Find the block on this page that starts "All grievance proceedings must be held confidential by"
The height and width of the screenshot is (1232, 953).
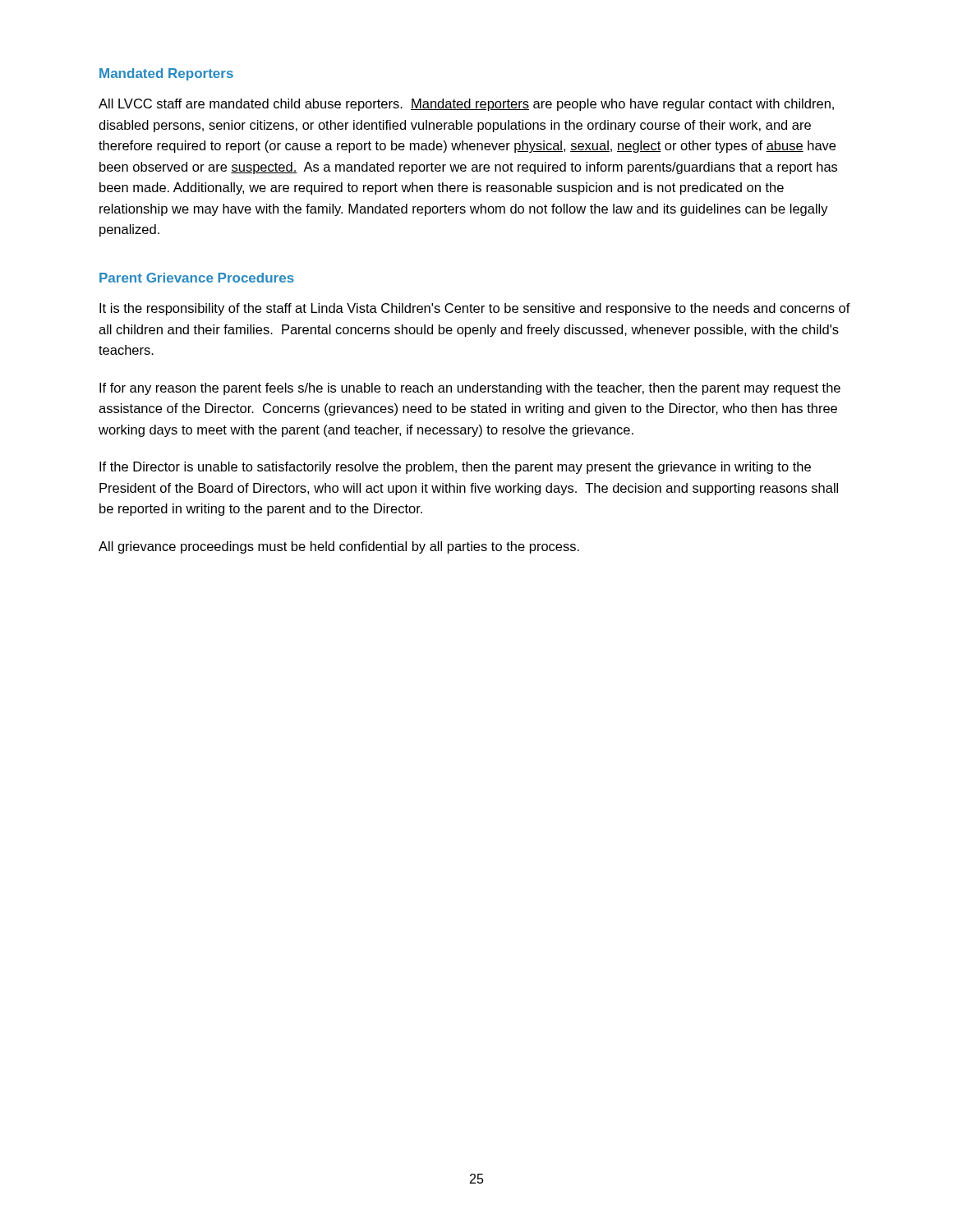click(x=339, y=546)
